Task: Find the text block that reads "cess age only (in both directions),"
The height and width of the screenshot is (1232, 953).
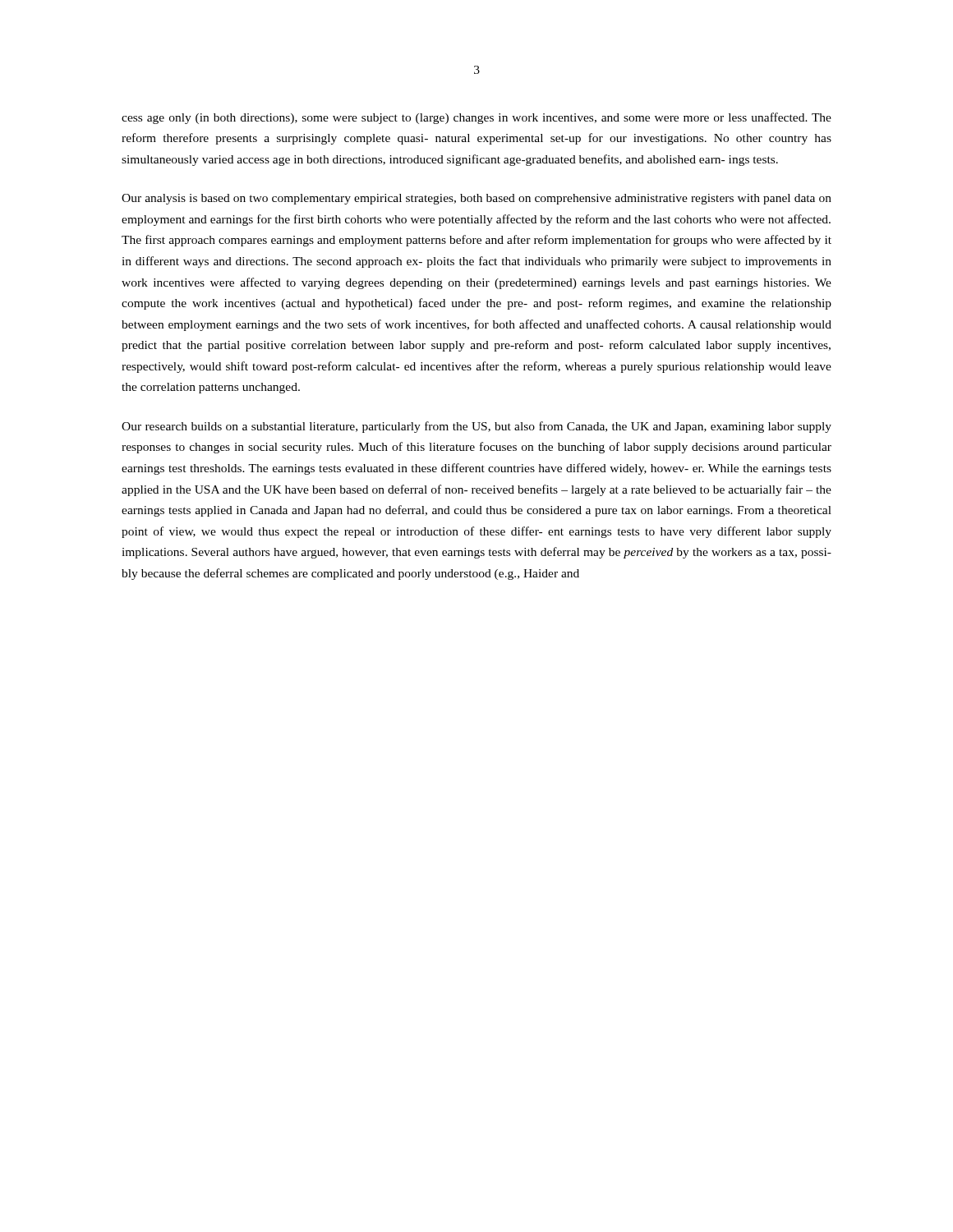Action: click(476, 138)
